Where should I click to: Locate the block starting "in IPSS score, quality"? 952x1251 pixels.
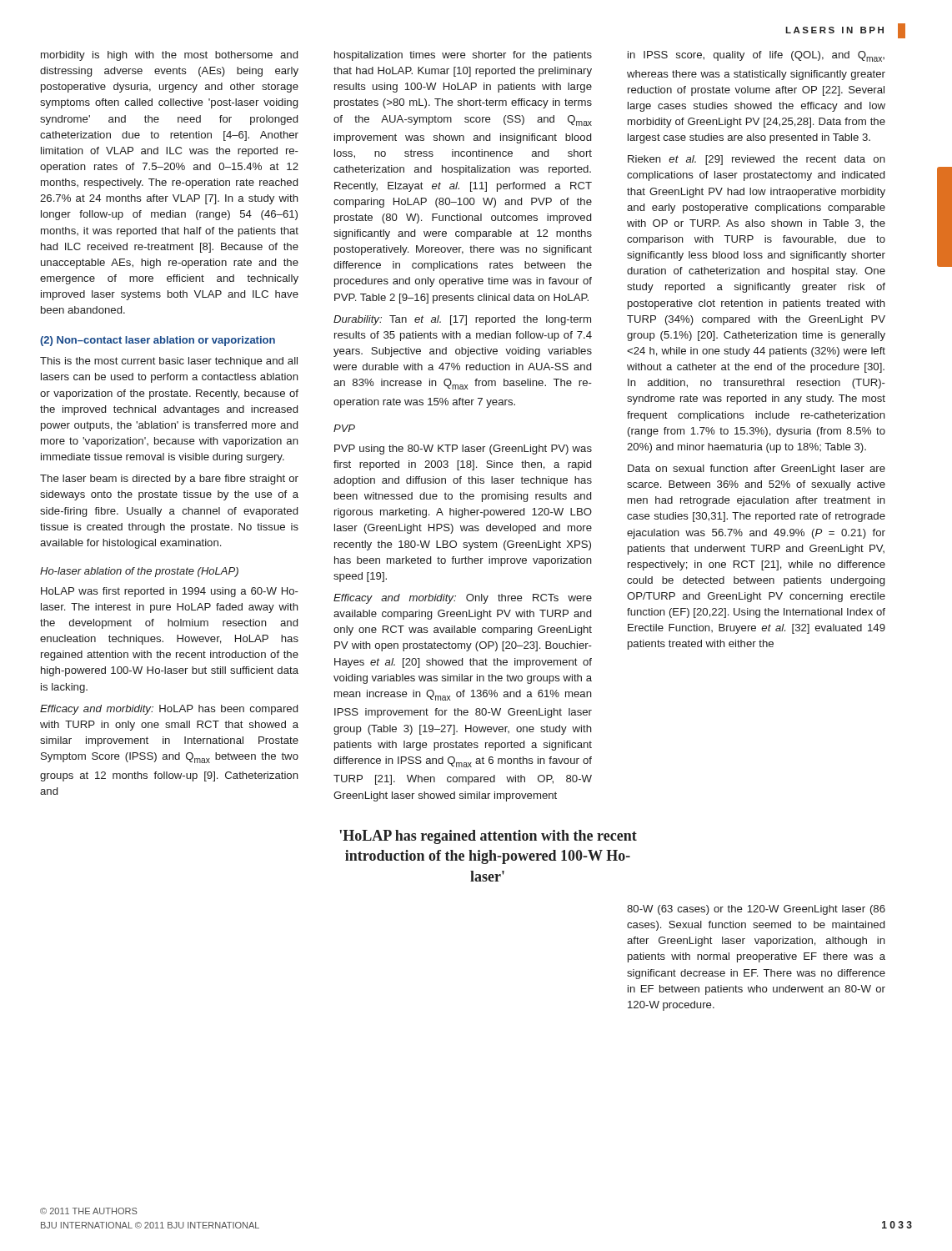coord(756,349)
